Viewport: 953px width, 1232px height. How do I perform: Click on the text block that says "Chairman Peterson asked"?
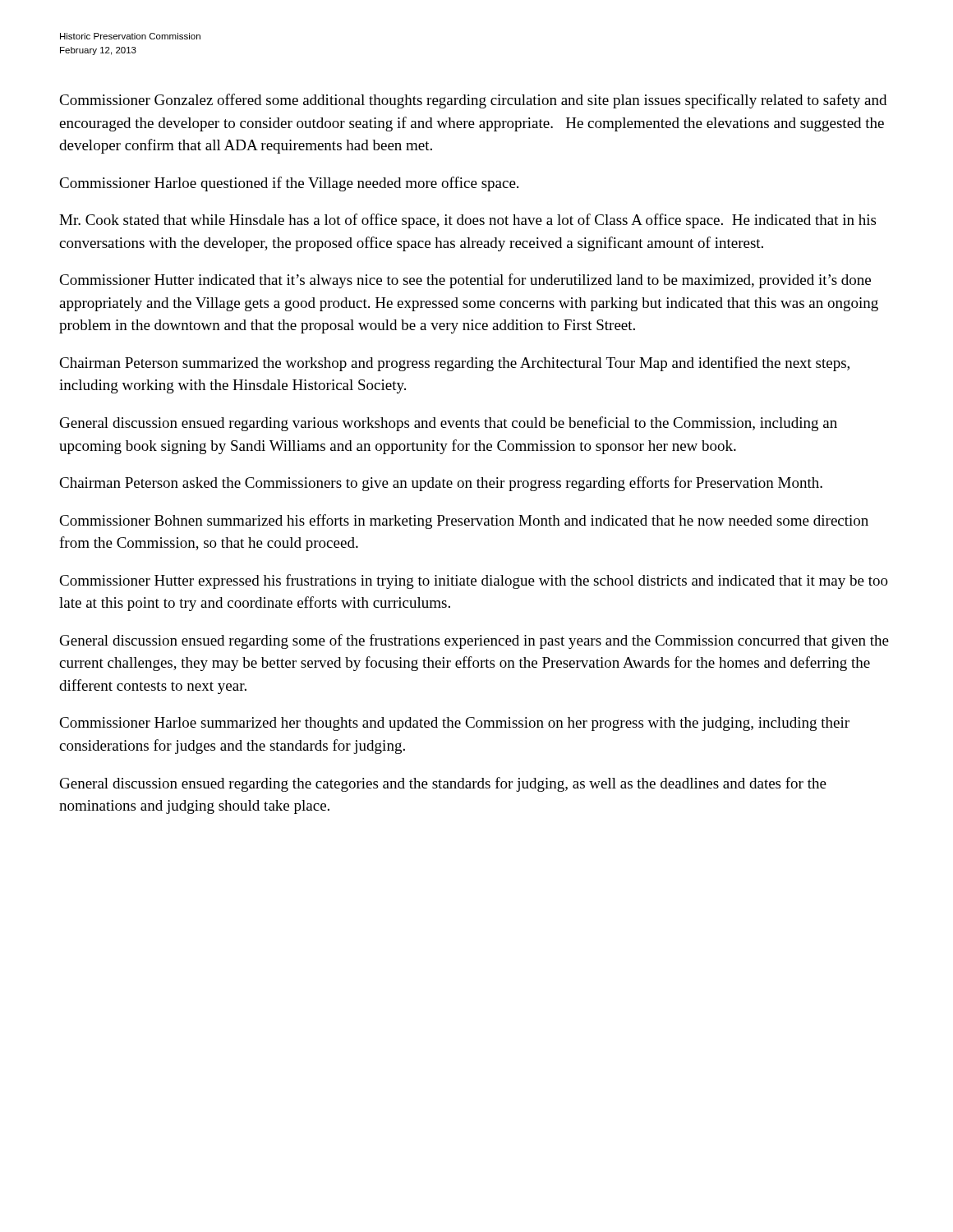[x=441, y=483]
